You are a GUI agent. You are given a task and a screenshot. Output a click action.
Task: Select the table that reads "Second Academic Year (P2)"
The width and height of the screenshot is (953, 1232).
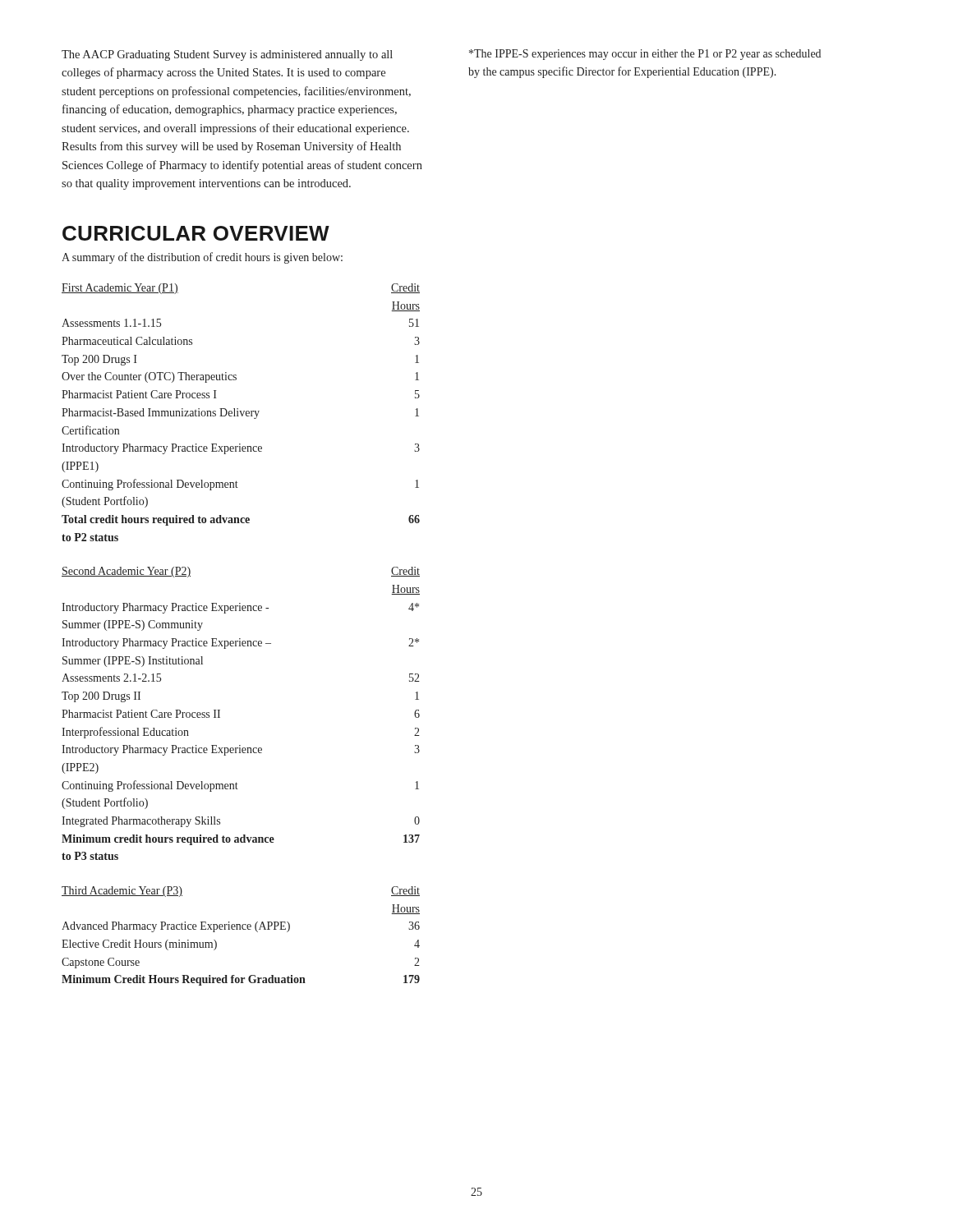point(242,714)
